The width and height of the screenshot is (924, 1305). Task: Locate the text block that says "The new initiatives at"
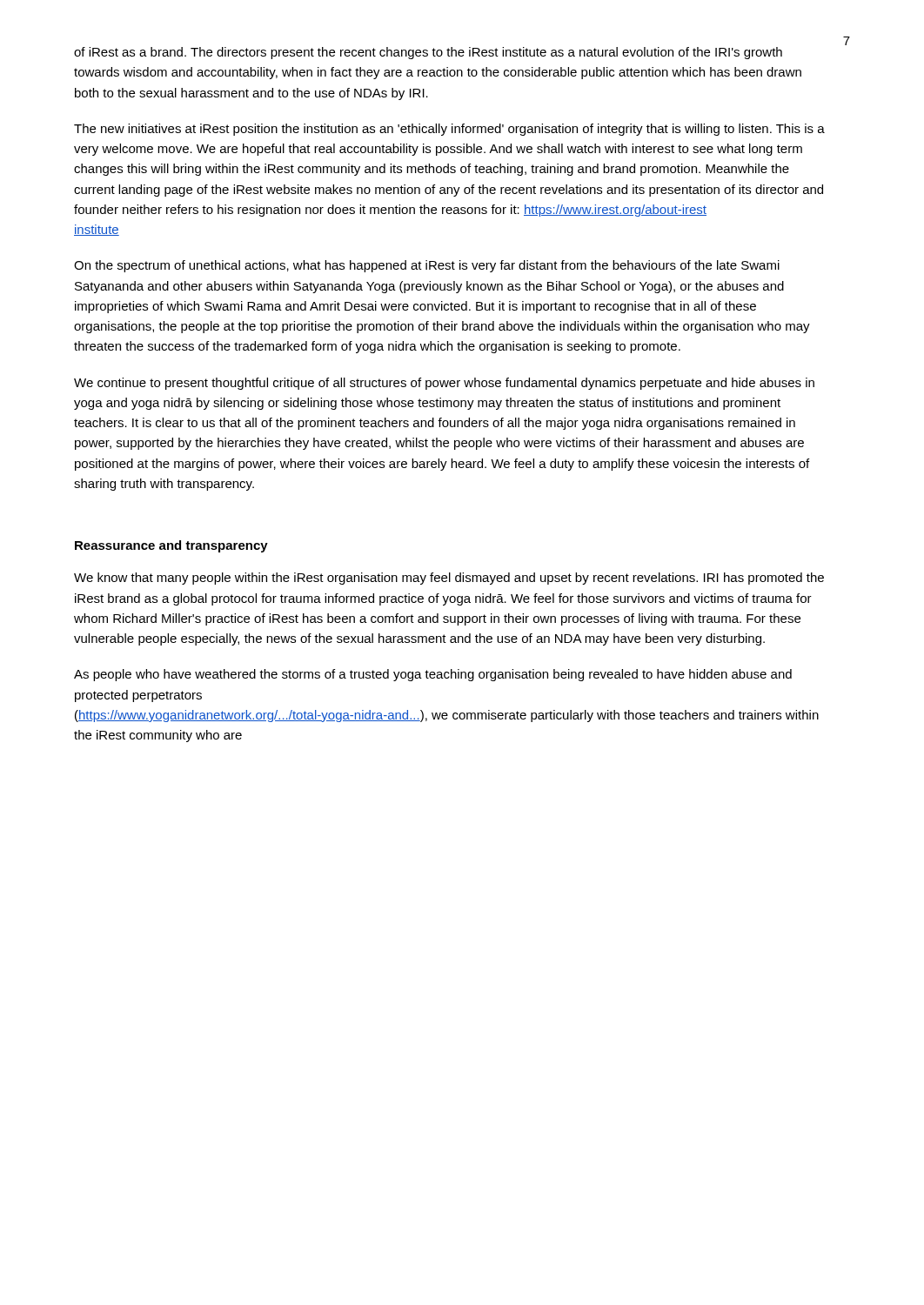pos(452,179)
